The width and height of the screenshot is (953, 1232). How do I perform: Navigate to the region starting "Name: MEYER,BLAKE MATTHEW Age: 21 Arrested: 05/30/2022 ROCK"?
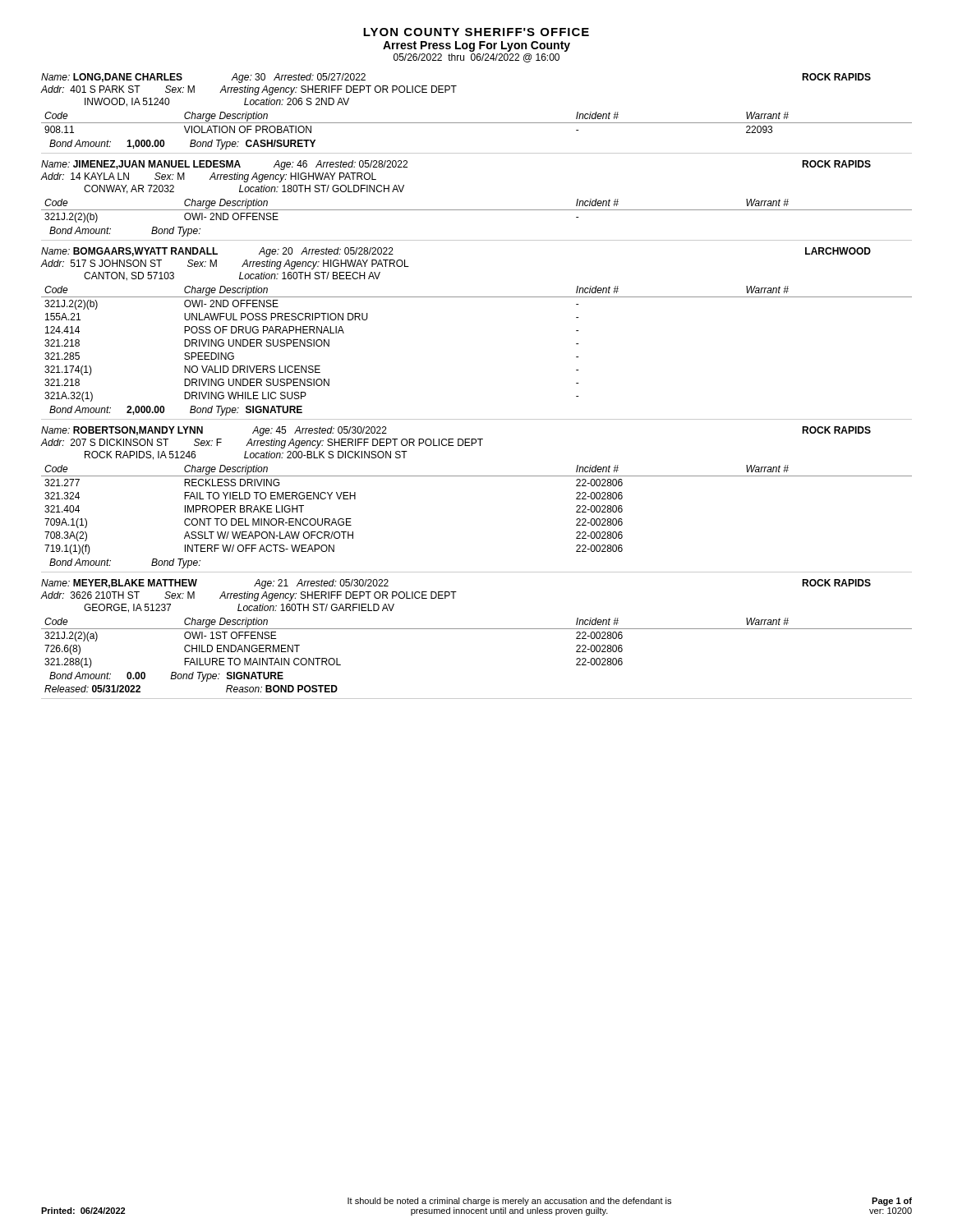pyautogui.click(x=476, y=636)
